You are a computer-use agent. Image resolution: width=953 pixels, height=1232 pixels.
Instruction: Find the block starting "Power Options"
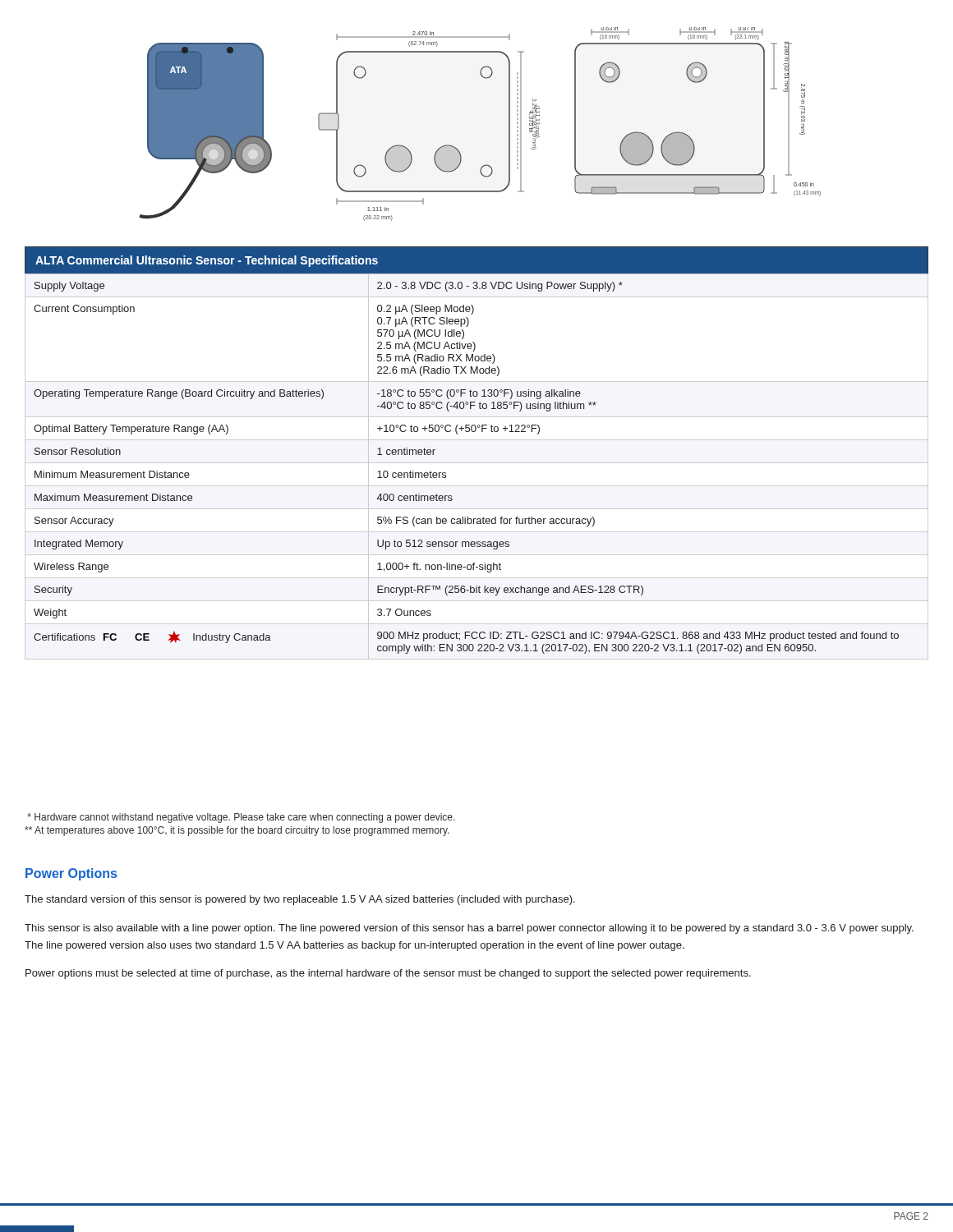(71, 873)
